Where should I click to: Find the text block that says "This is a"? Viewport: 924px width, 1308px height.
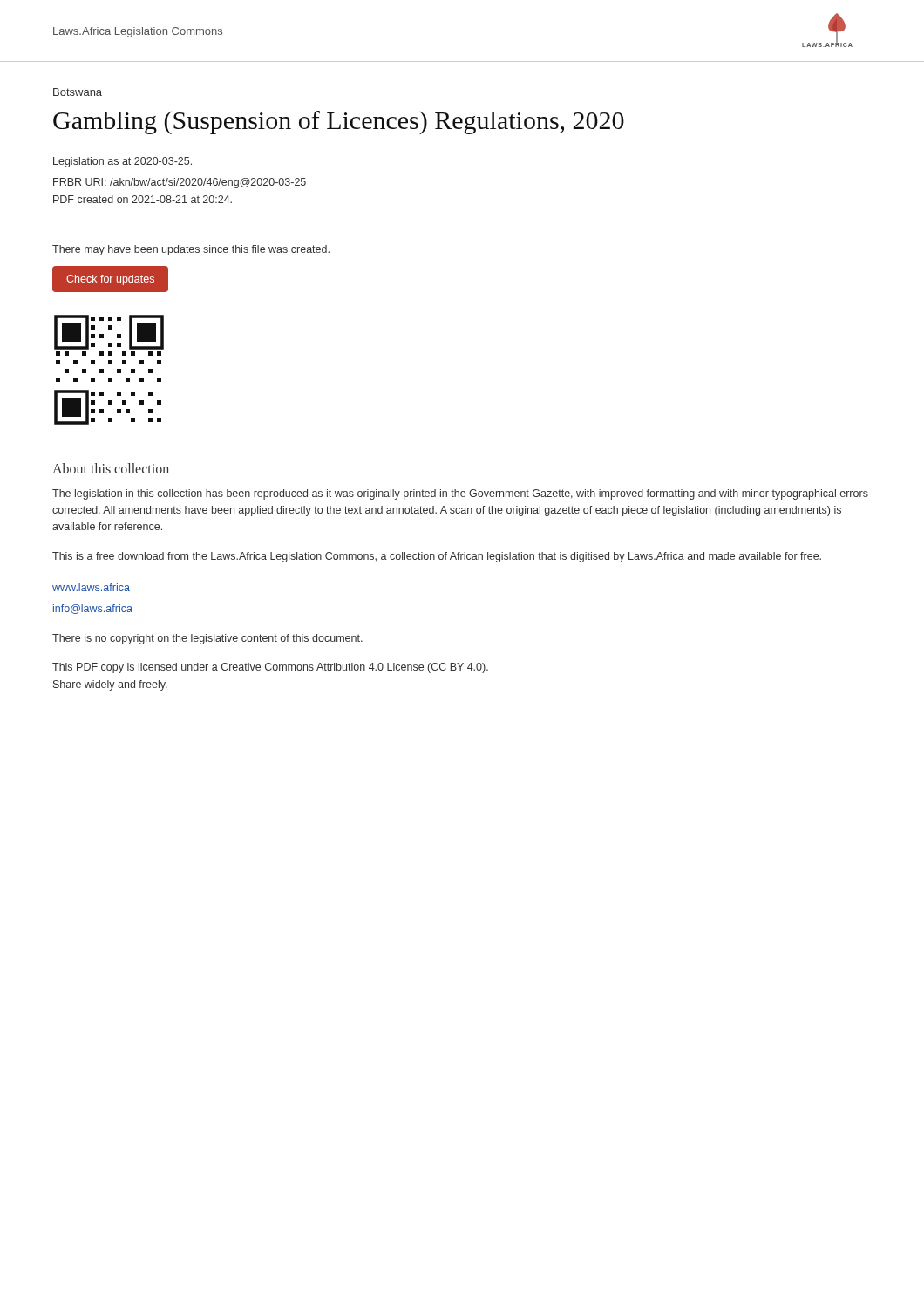(x=437, y=556)
